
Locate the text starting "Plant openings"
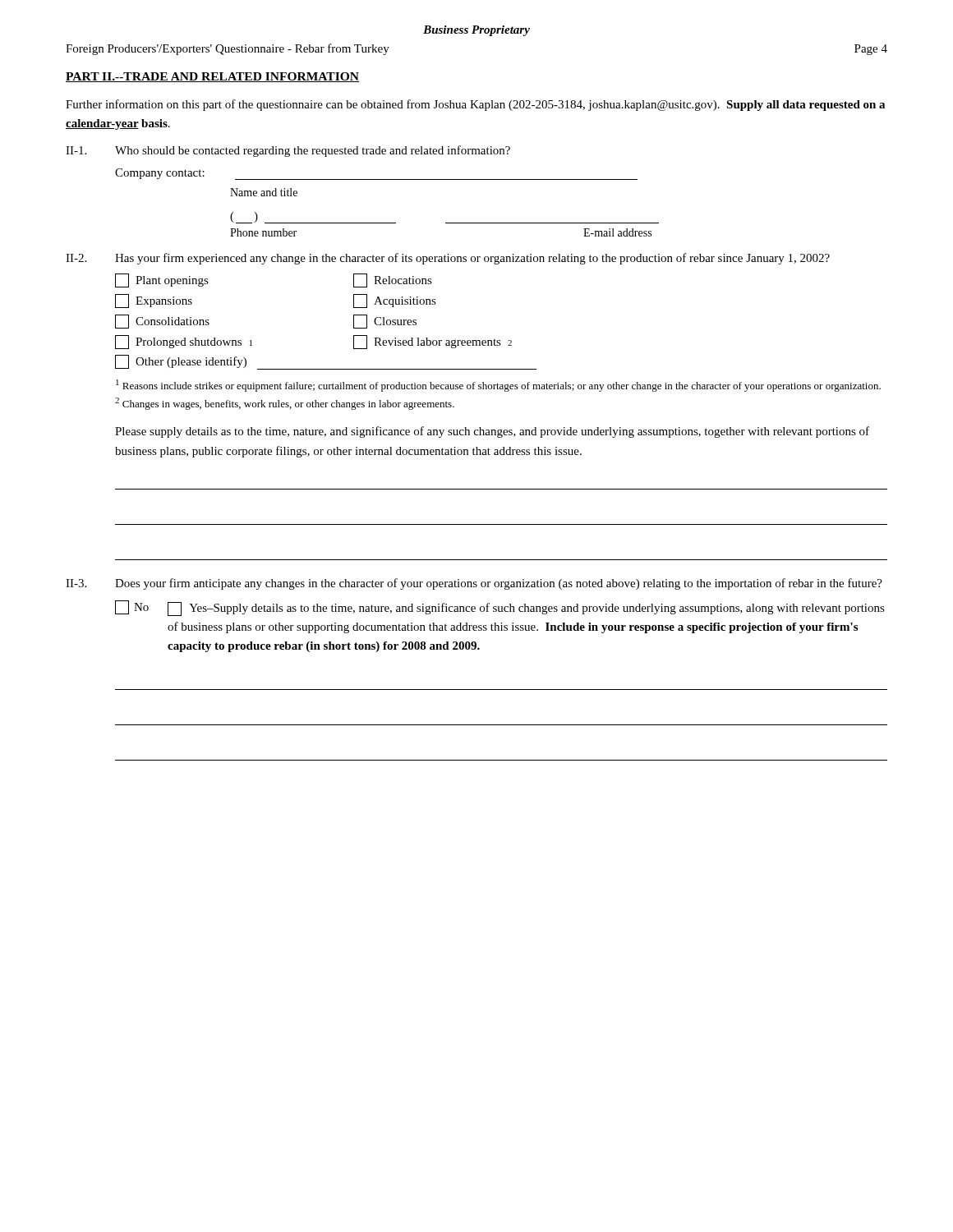(x=162, y=280)
